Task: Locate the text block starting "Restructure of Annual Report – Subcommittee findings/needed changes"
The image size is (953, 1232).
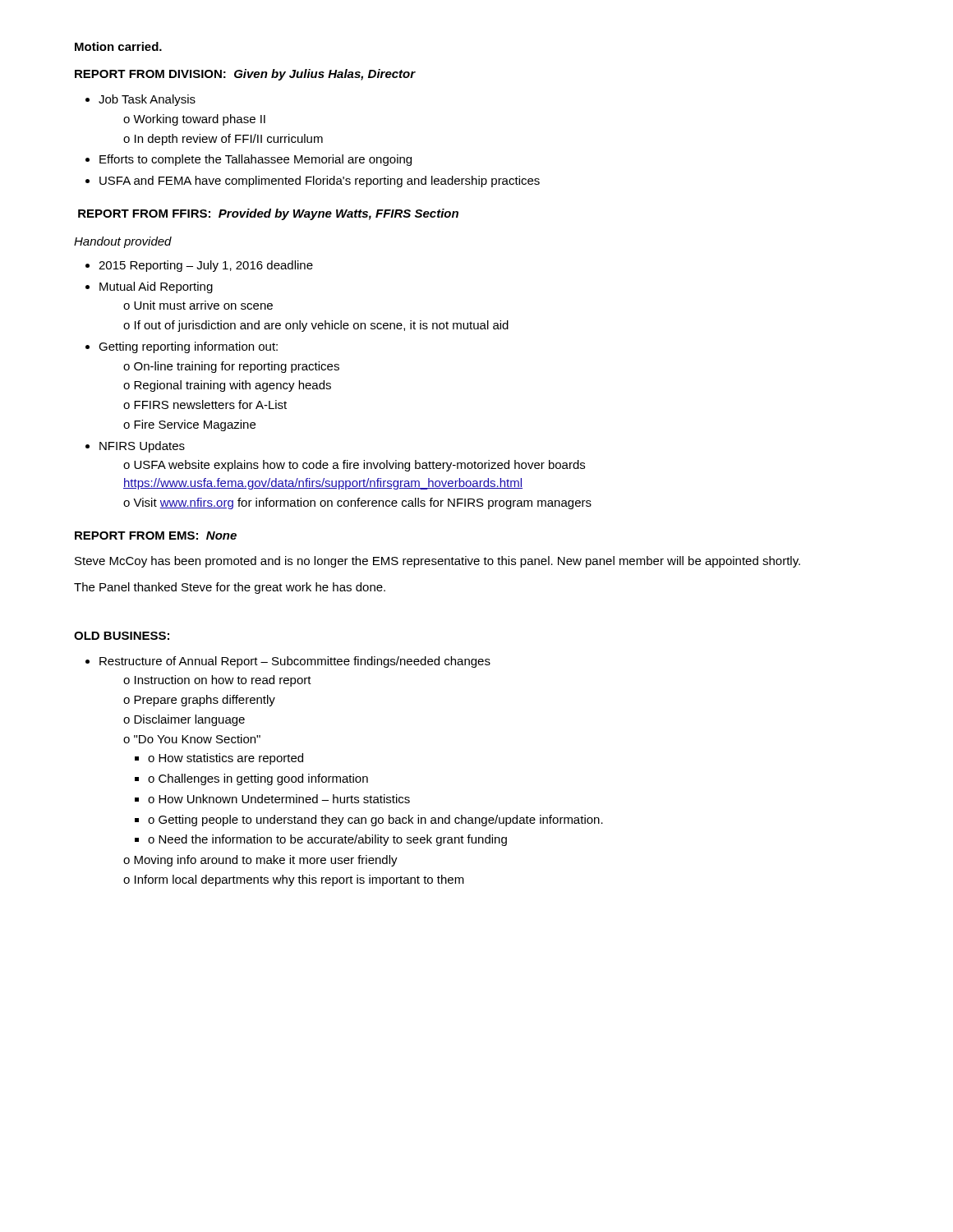Action: 295,662
